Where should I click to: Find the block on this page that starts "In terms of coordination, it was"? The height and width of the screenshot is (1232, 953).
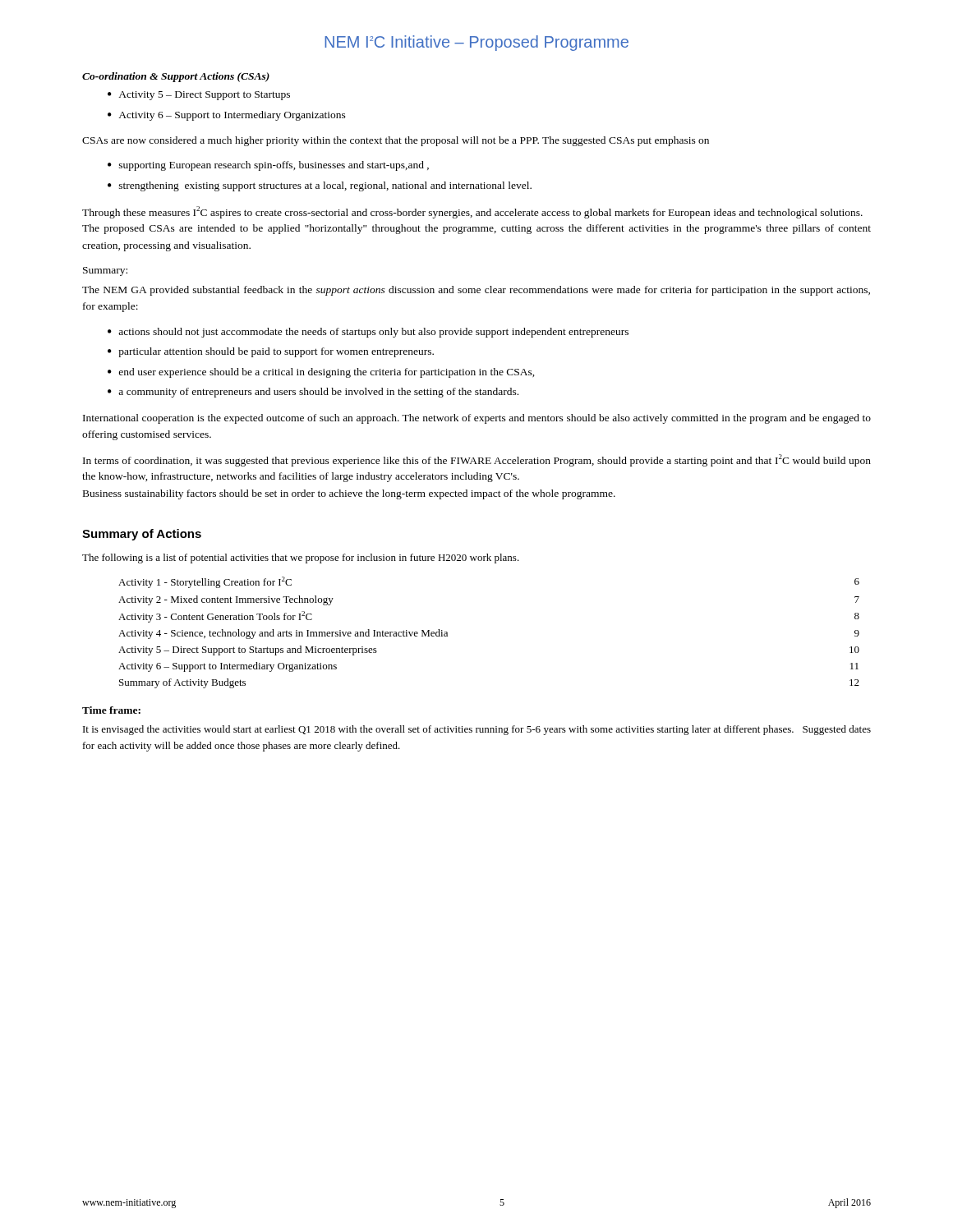coord(476,476)
